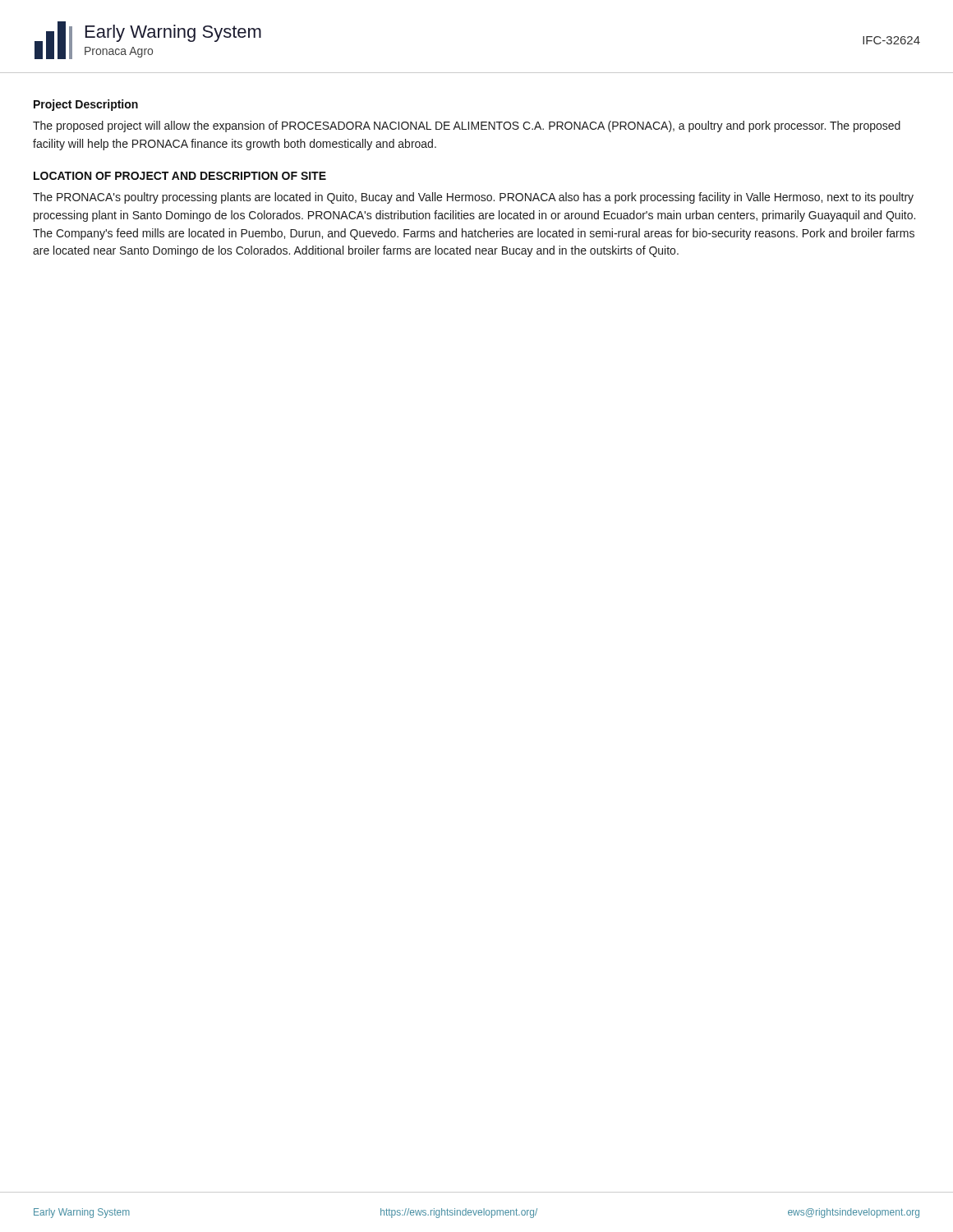Locate the section header that opens with "LOCATION OF PROJECT AND DESCRIPTION"

[180, 176]
